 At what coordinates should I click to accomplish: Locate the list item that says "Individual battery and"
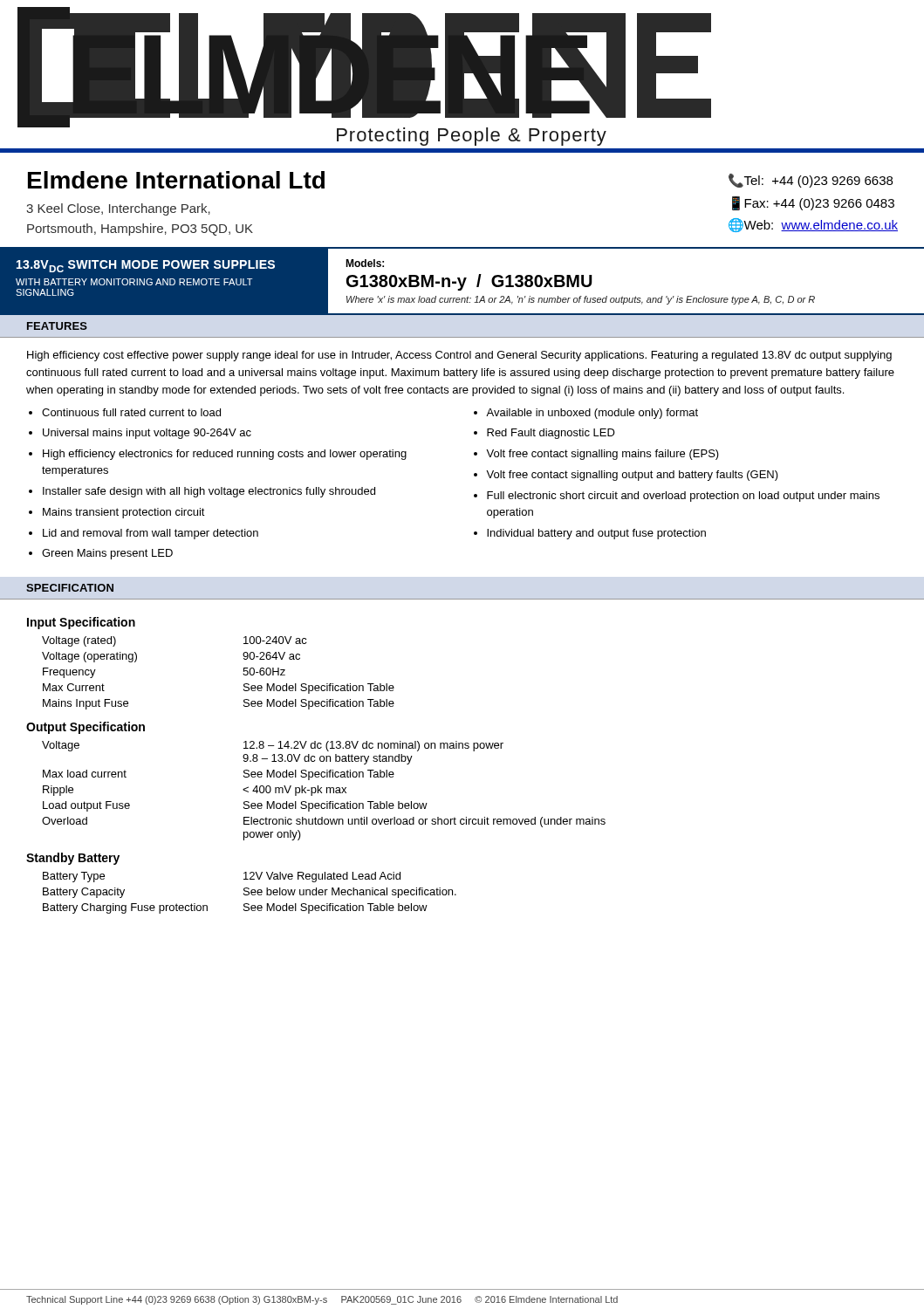click(x=596, y=532)
